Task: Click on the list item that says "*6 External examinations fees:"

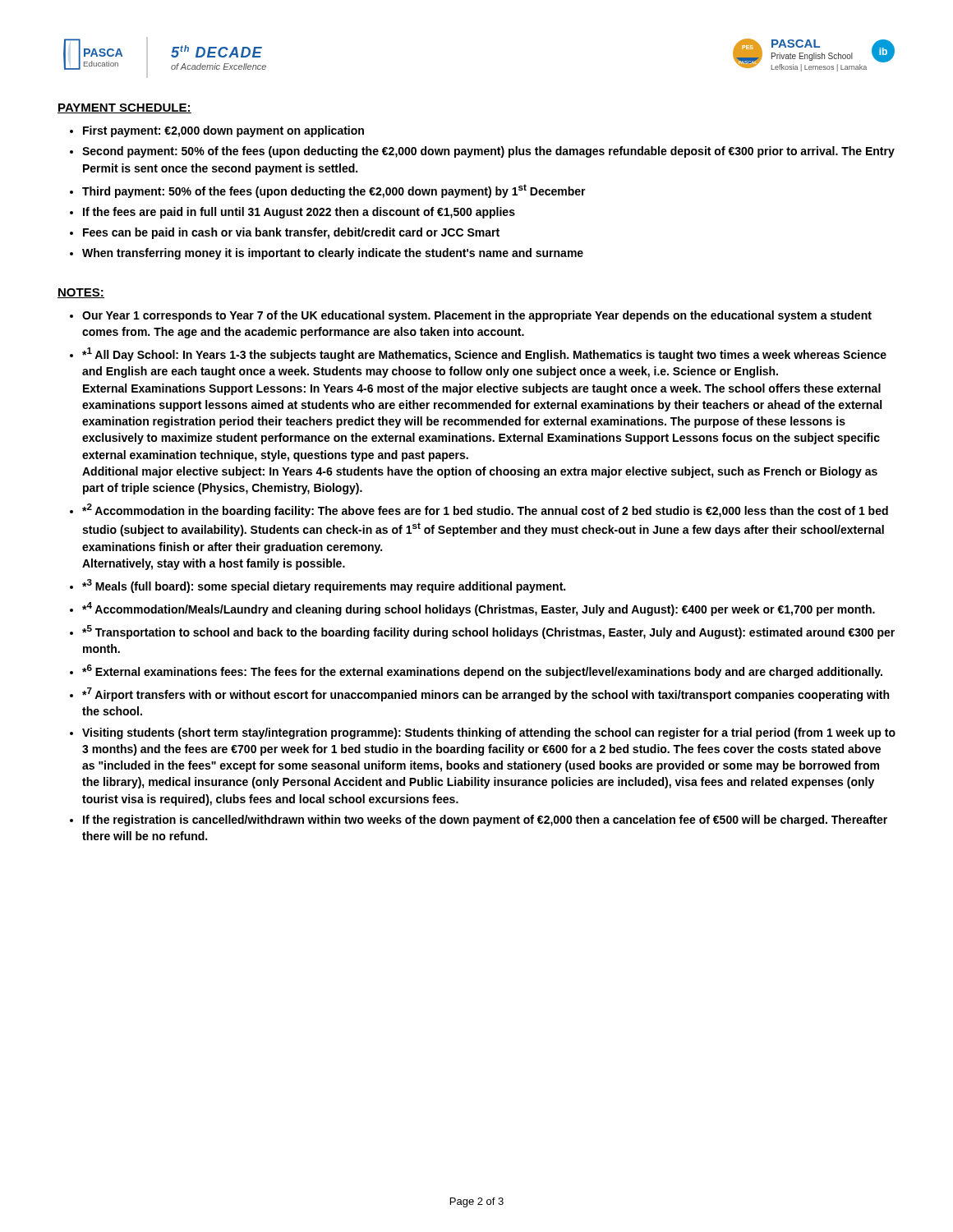Action: click(483, 670)
